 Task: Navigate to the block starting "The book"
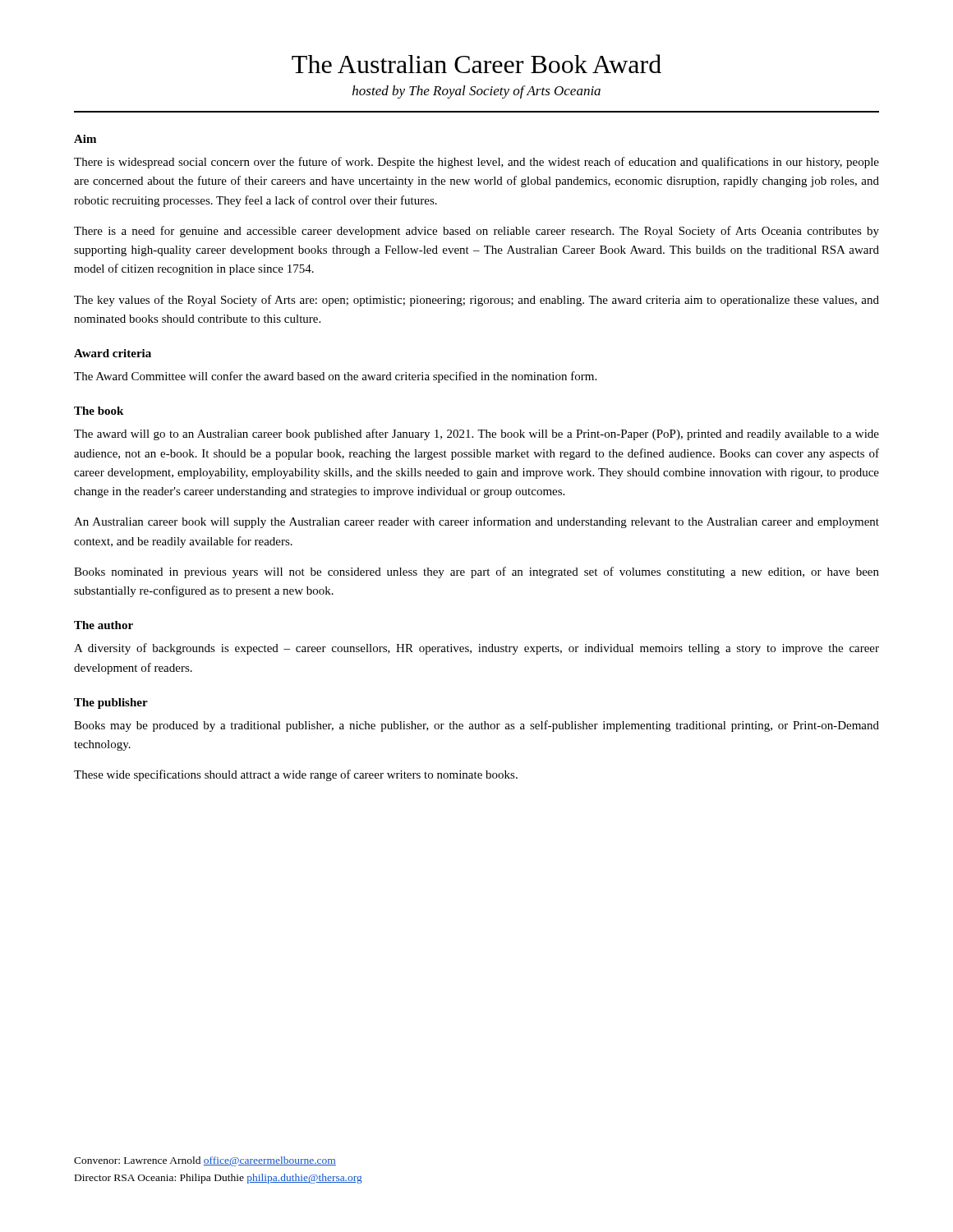coord(99,411)
